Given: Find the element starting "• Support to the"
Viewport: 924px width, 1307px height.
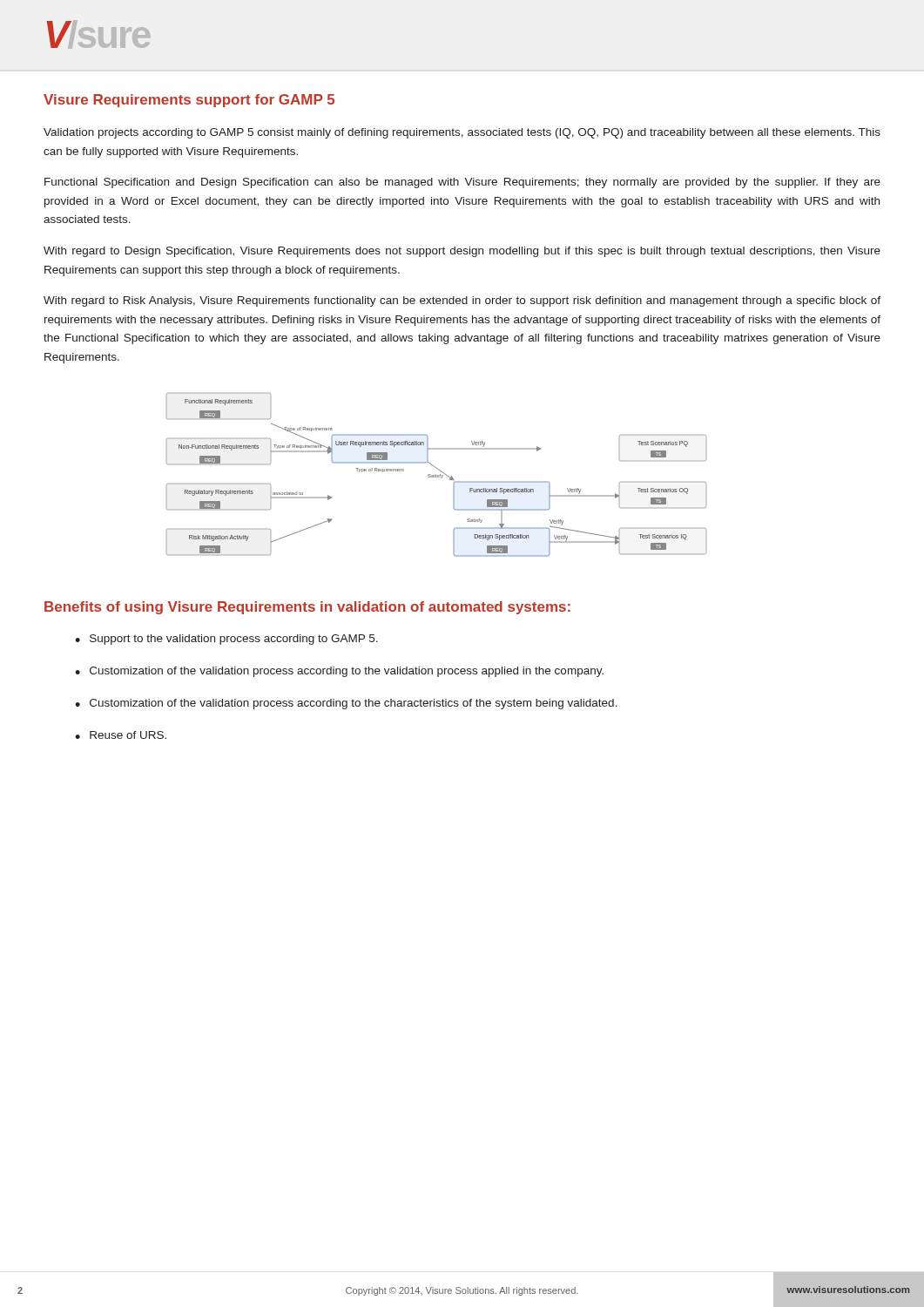Looking at the screenshot, I should 227,641.
